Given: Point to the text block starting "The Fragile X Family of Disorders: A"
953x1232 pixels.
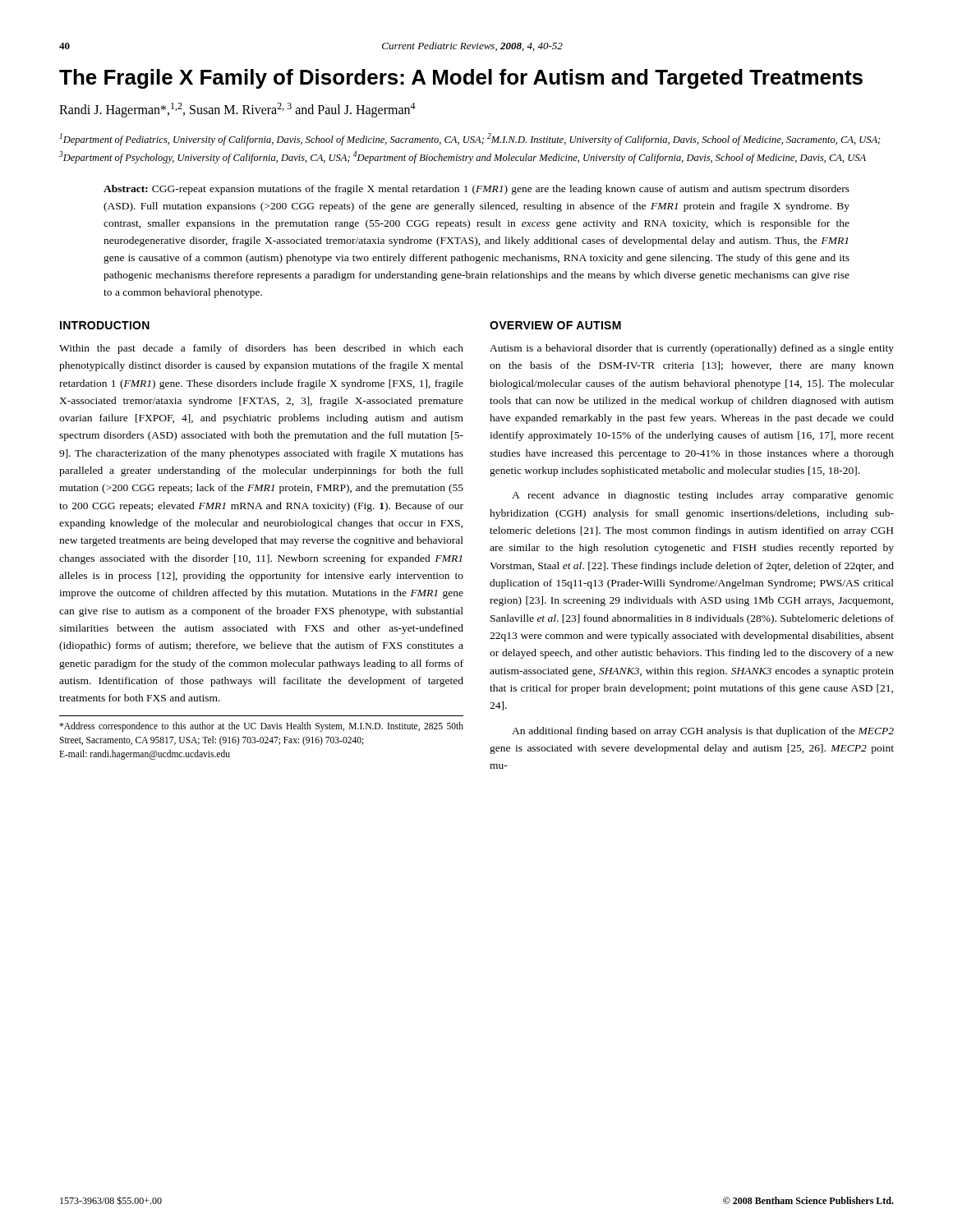Looking at the screenshot, I should (x=476, y=77).
